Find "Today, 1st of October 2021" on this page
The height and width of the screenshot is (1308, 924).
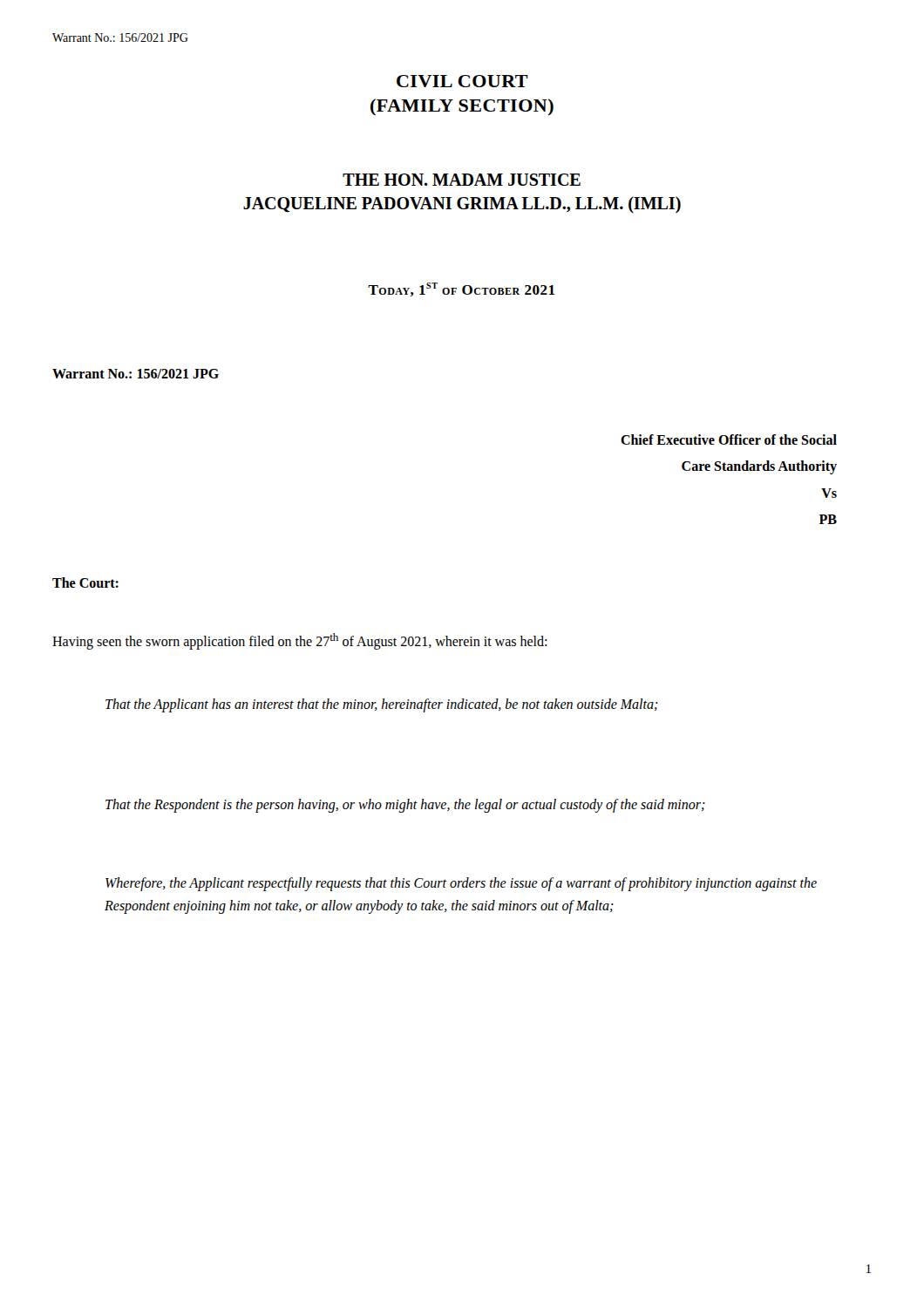point(462,288)
